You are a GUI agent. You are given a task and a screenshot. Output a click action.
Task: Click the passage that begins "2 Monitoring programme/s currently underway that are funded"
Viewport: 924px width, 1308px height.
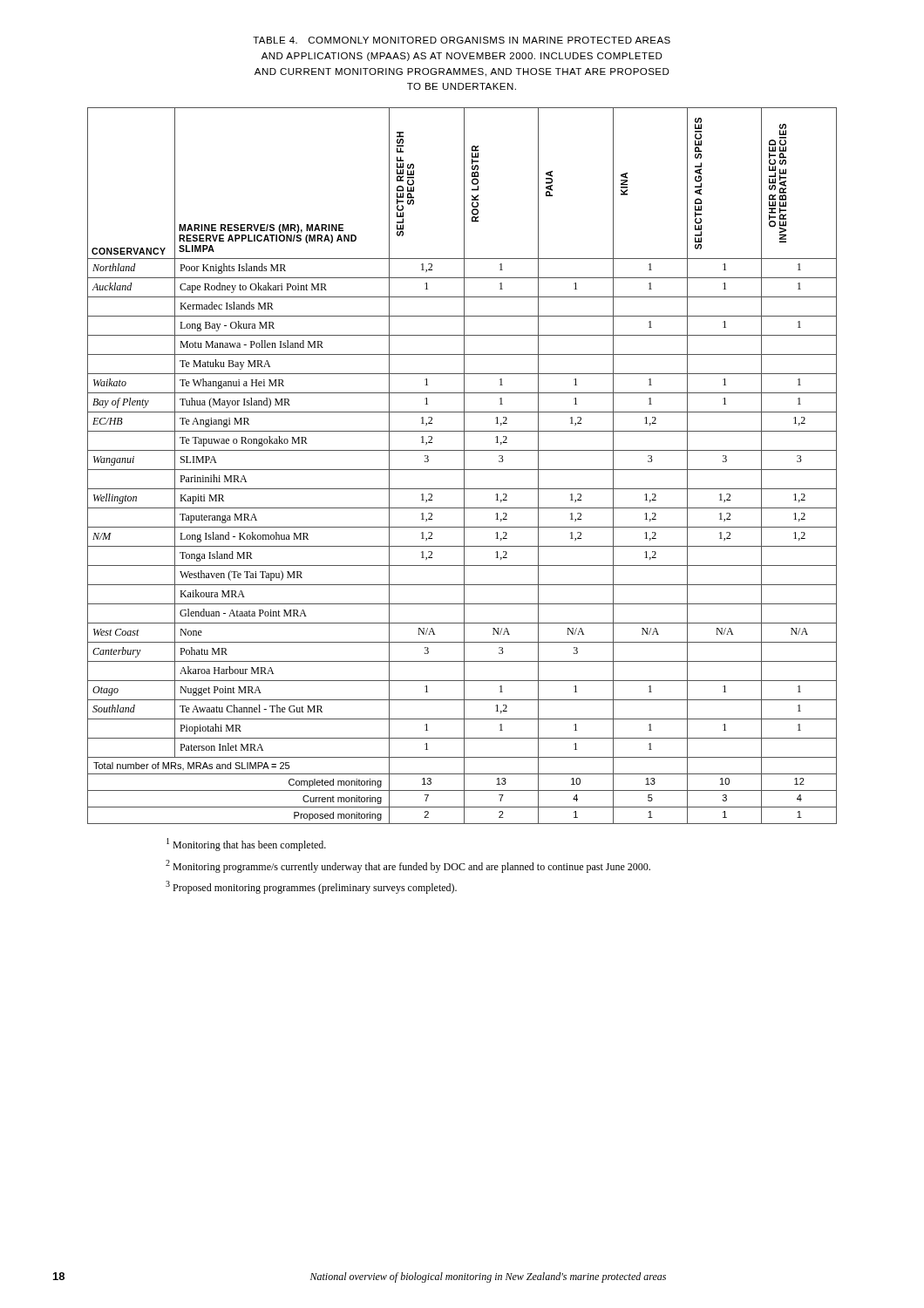click(408, 865)
